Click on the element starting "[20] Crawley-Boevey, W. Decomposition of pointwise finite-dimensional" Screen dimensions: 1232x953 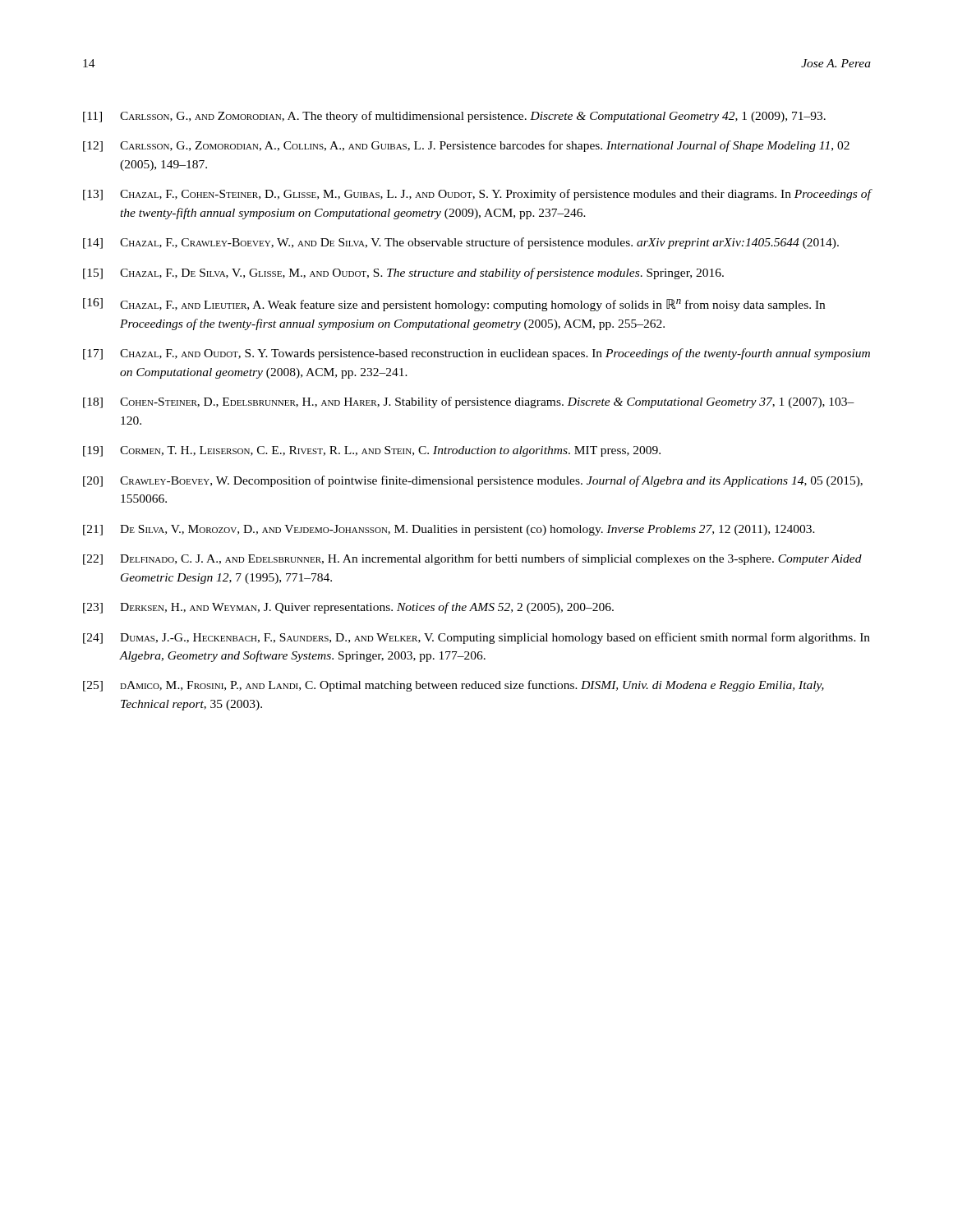tap(476, 490)
